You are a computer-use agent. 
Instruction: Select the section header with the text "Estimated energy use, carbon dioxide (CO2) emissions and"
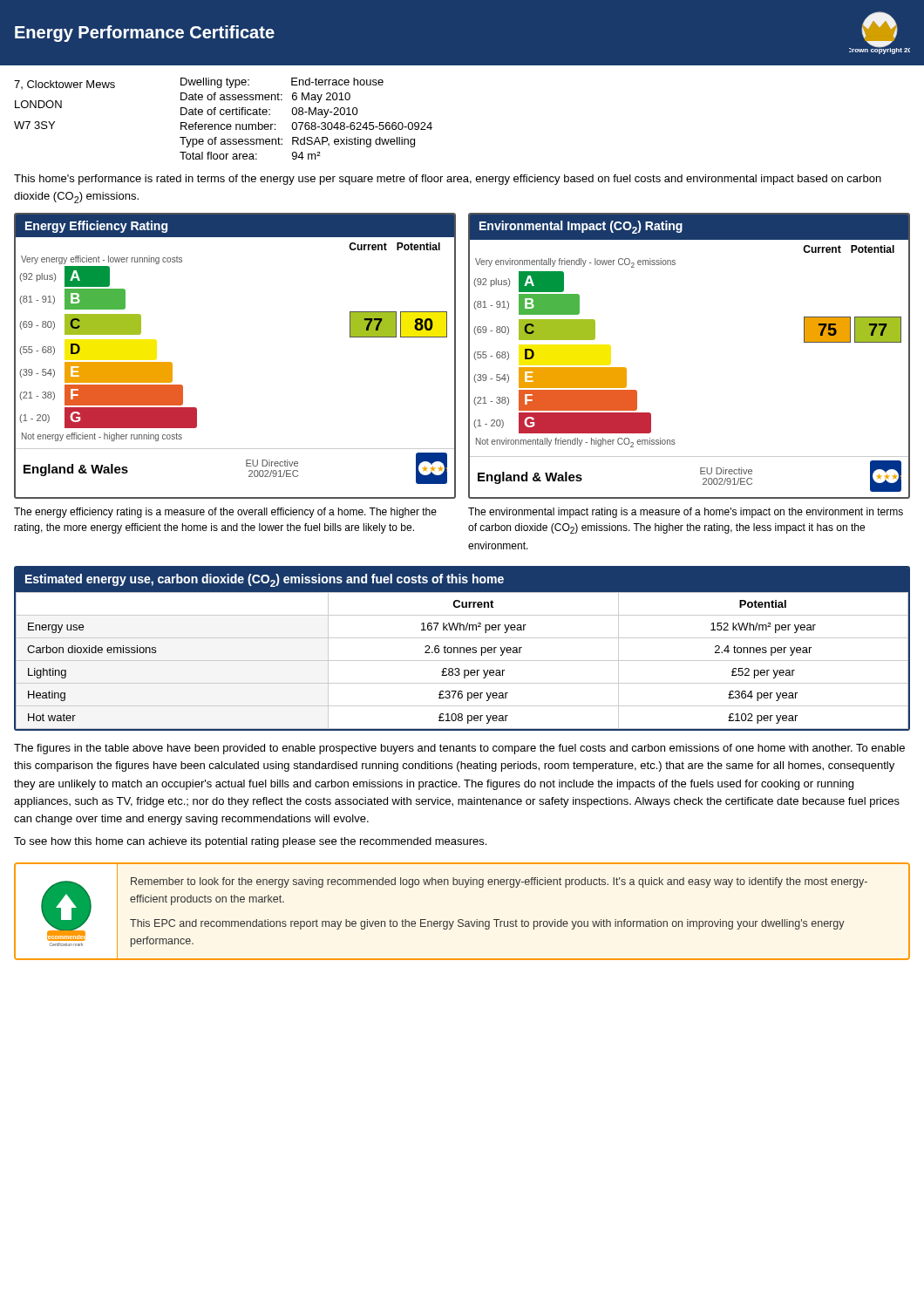pos(264,580)
